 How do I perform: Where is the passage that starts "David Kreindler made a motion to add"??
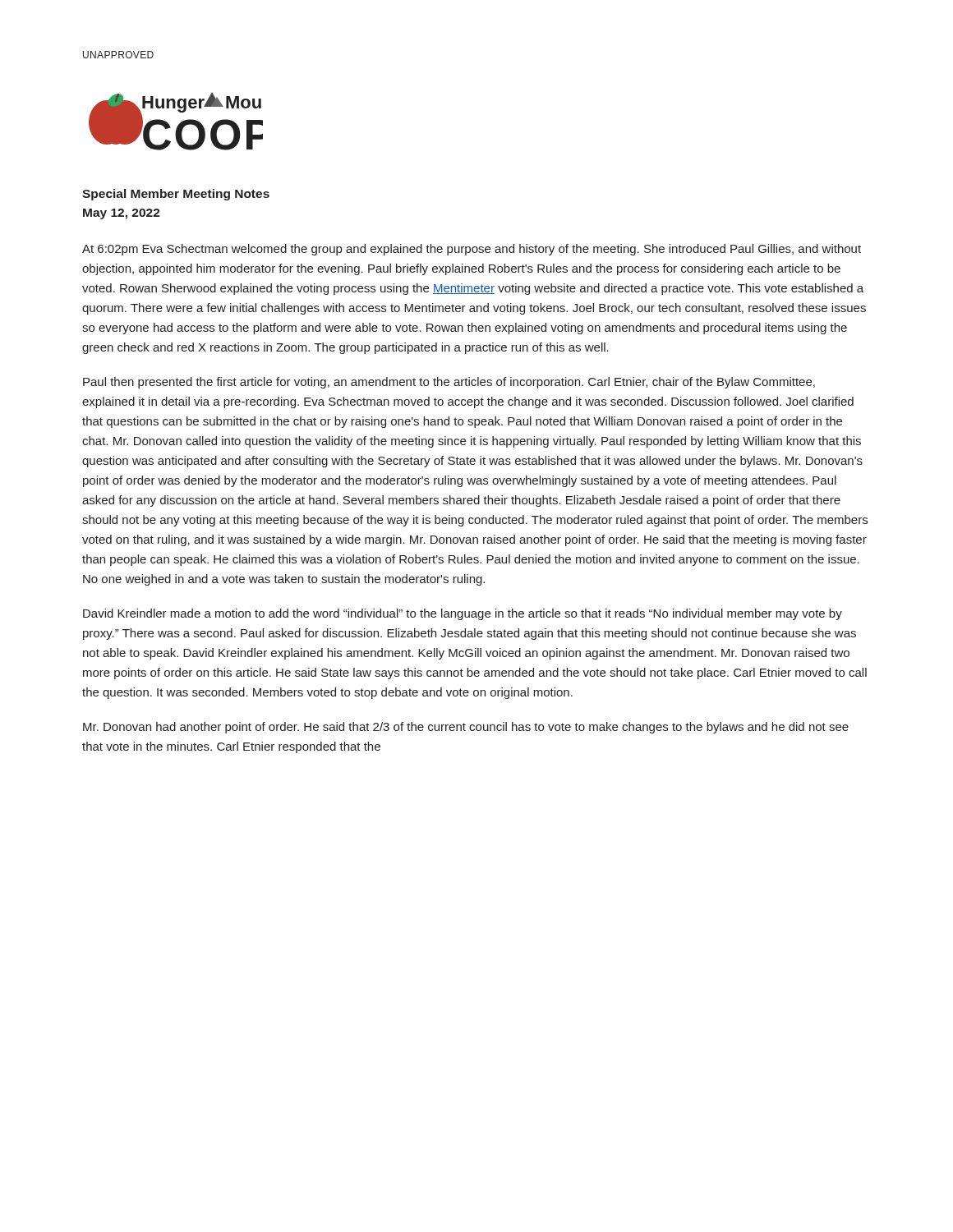[x=475, y=652]
